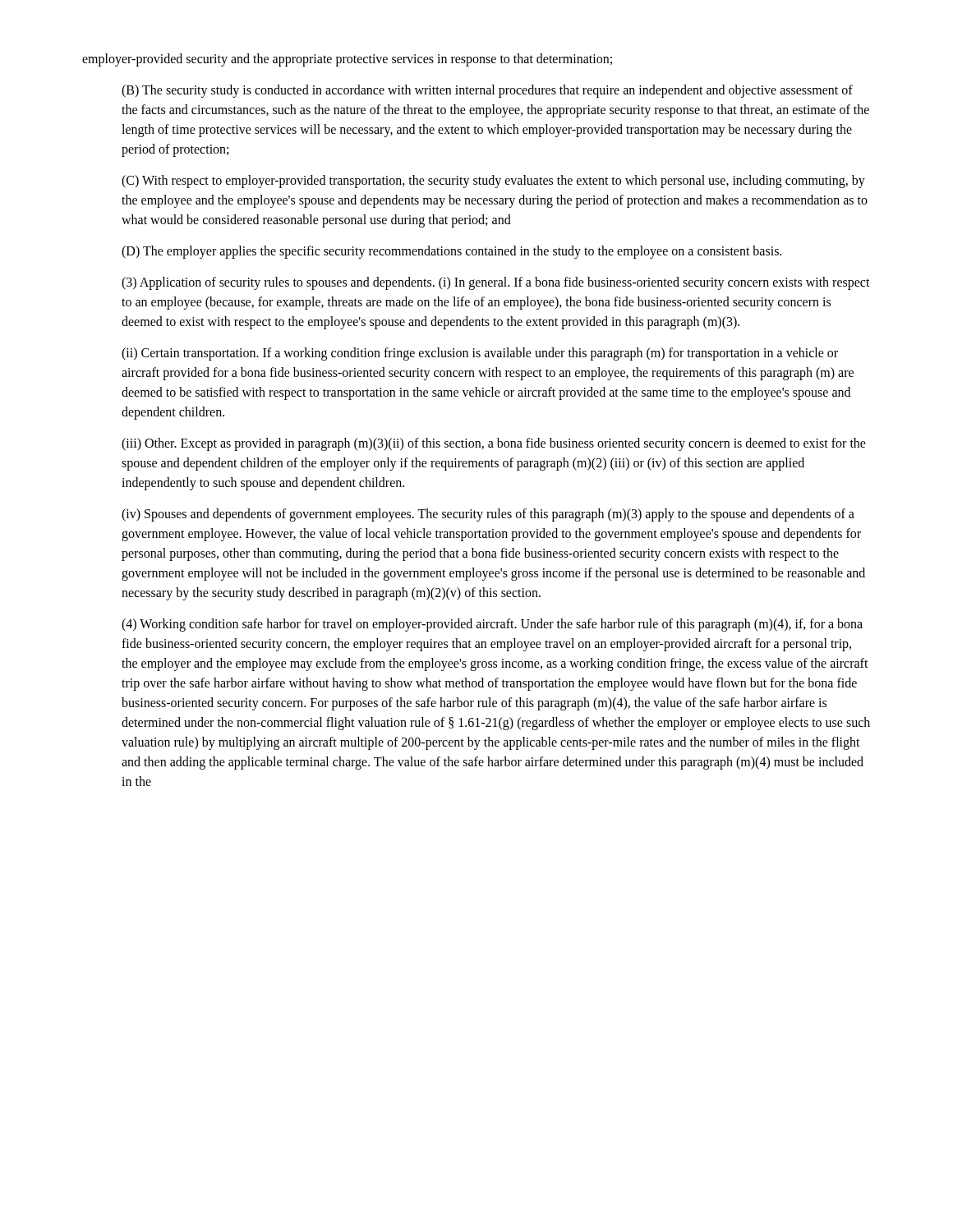Click on the element starting "(4) Working condition safe harbor for travel on"
Screen dimensions: 1232x953
point(496,703)
